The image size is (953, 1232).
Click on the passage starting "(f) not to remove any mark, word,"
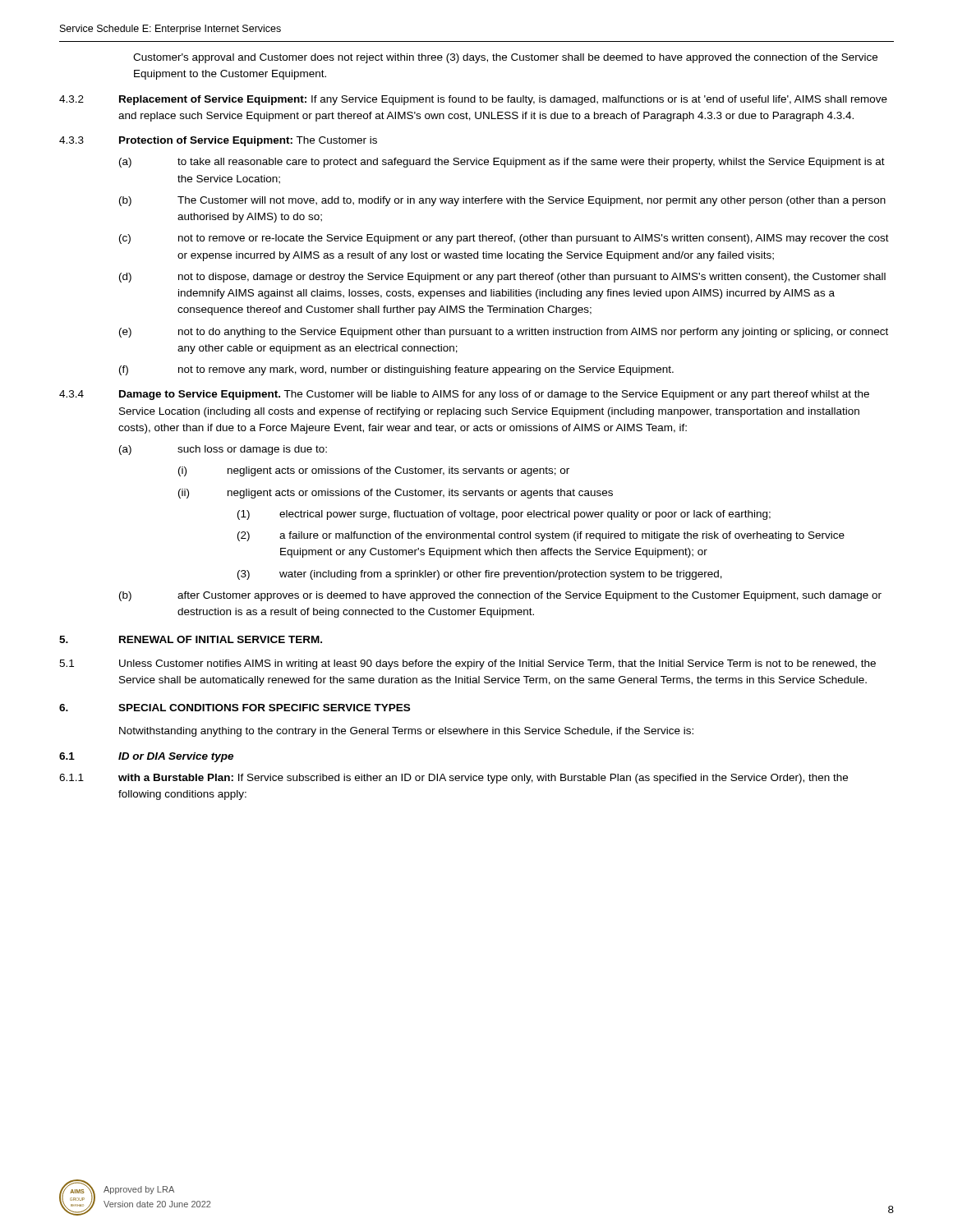[x=506, y=370]
